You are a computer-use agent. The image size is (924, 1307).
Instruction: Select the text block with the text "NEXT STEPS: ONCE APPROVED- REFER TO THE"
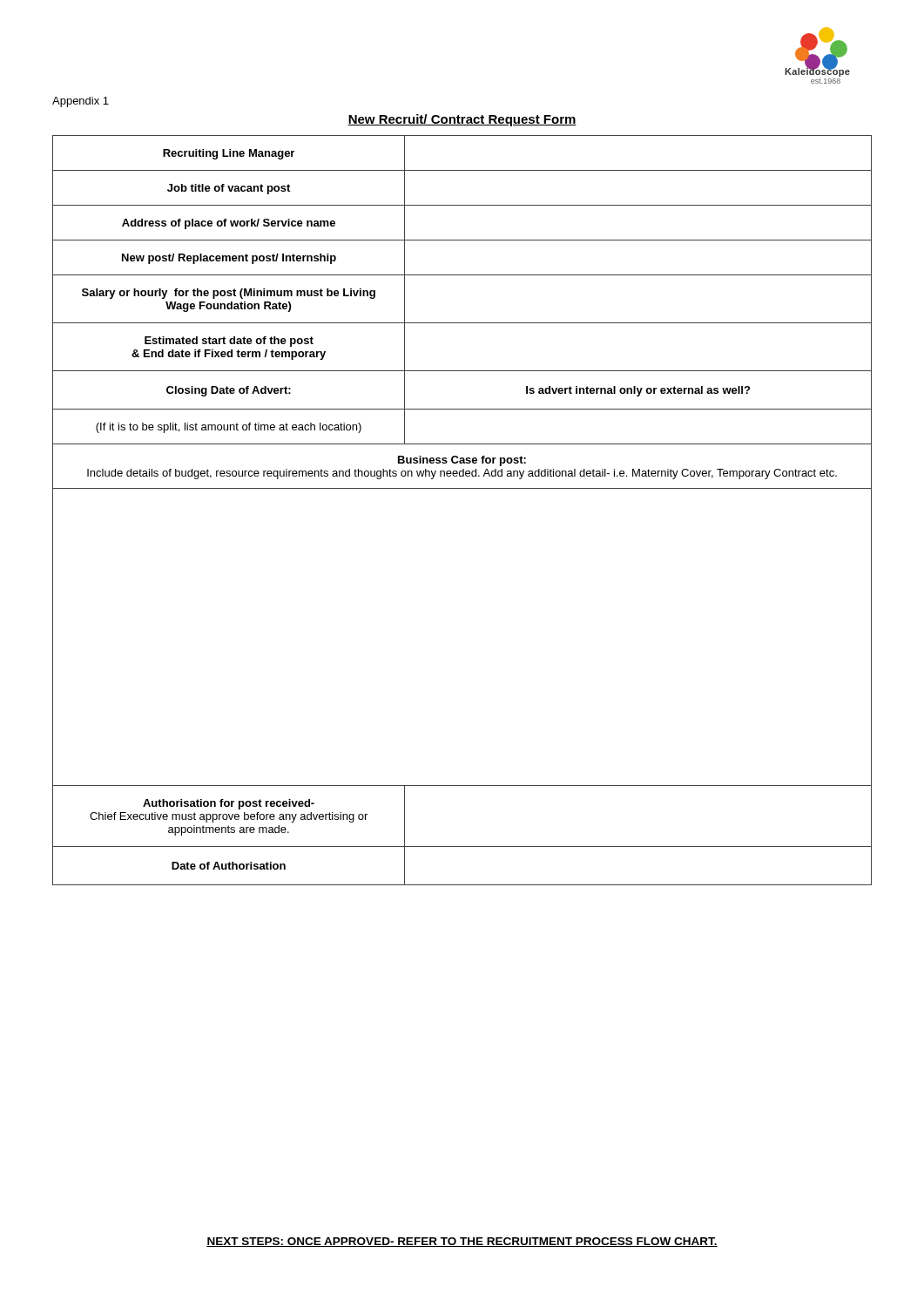(x=462, y=1241)
